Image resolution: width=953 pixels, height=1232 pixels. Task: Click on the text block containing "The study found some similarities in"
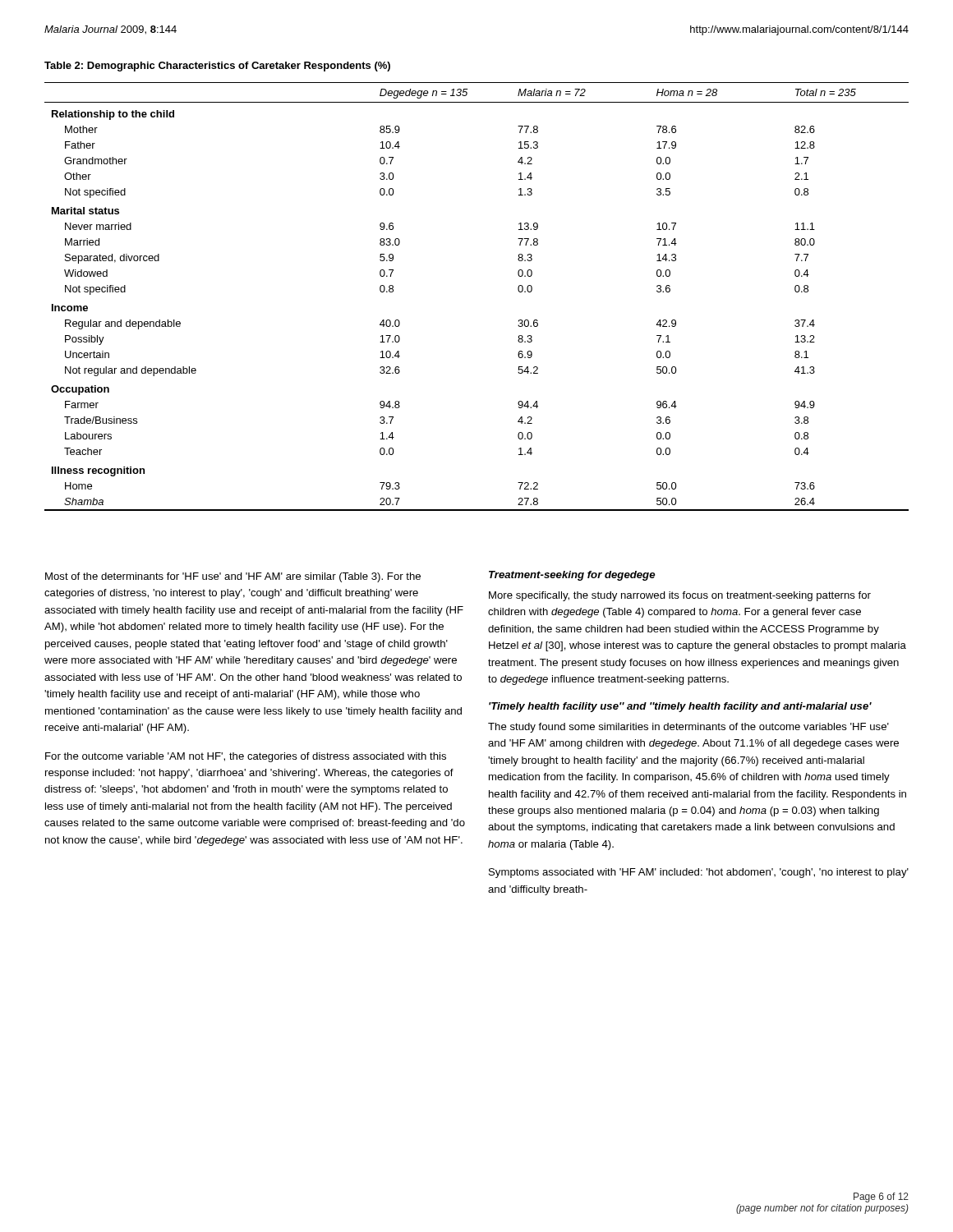point(698,785)
